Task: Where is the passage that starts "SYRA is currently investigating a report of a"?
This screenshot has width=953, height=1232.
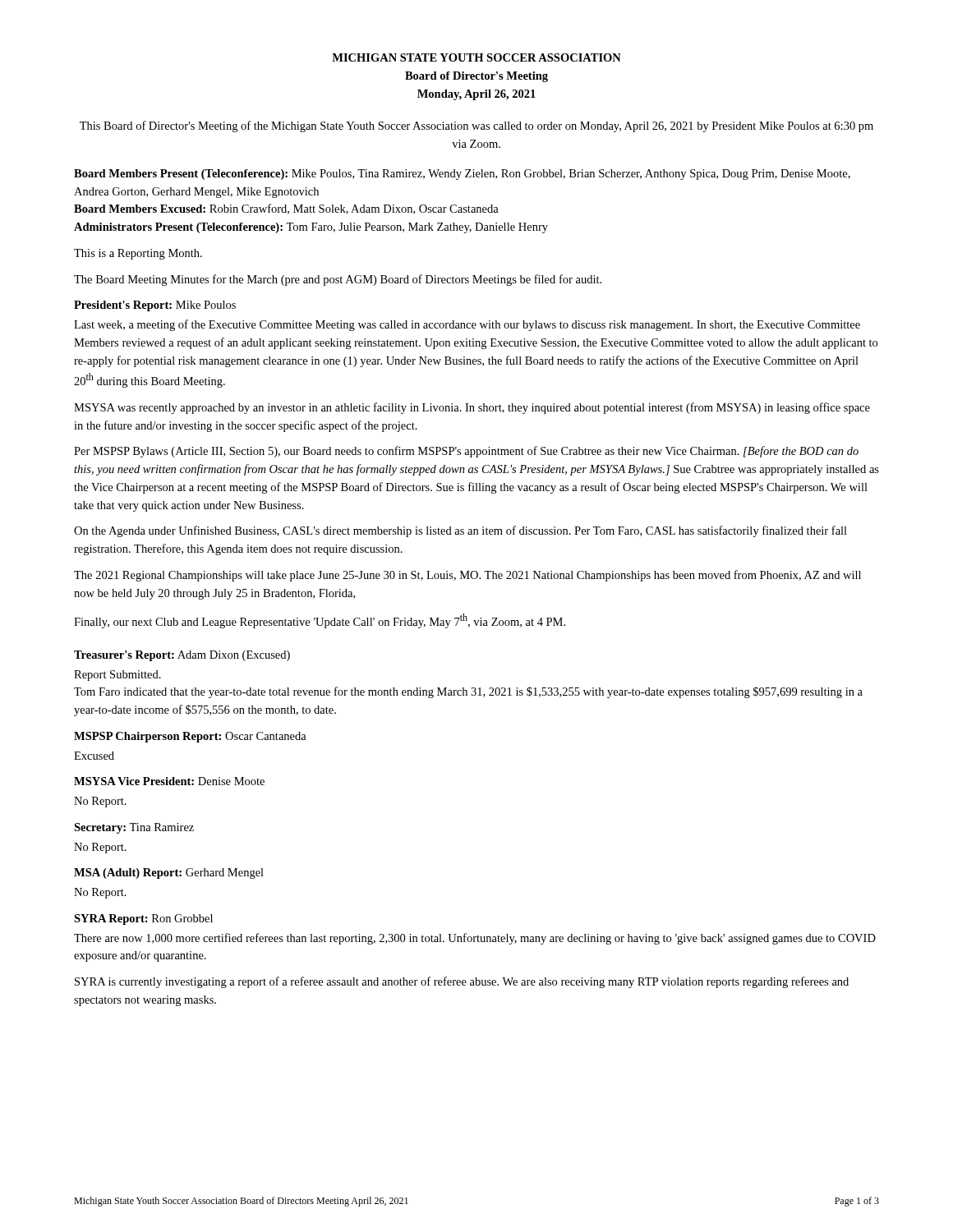Action: click(461, 991)
